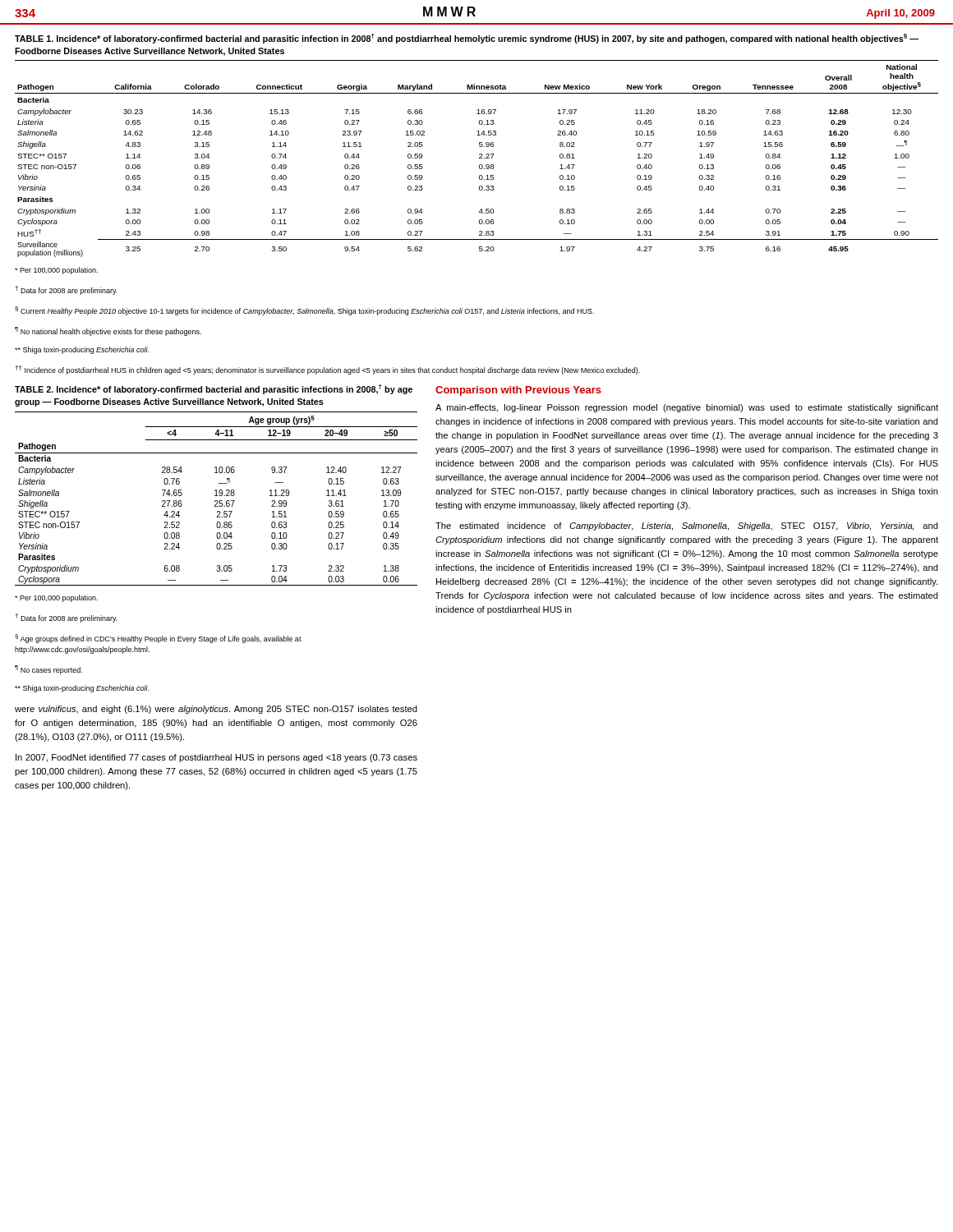
Task: Point to the region starting "The estimated incidence of Campylobacter,"
Action: [687, 568]
